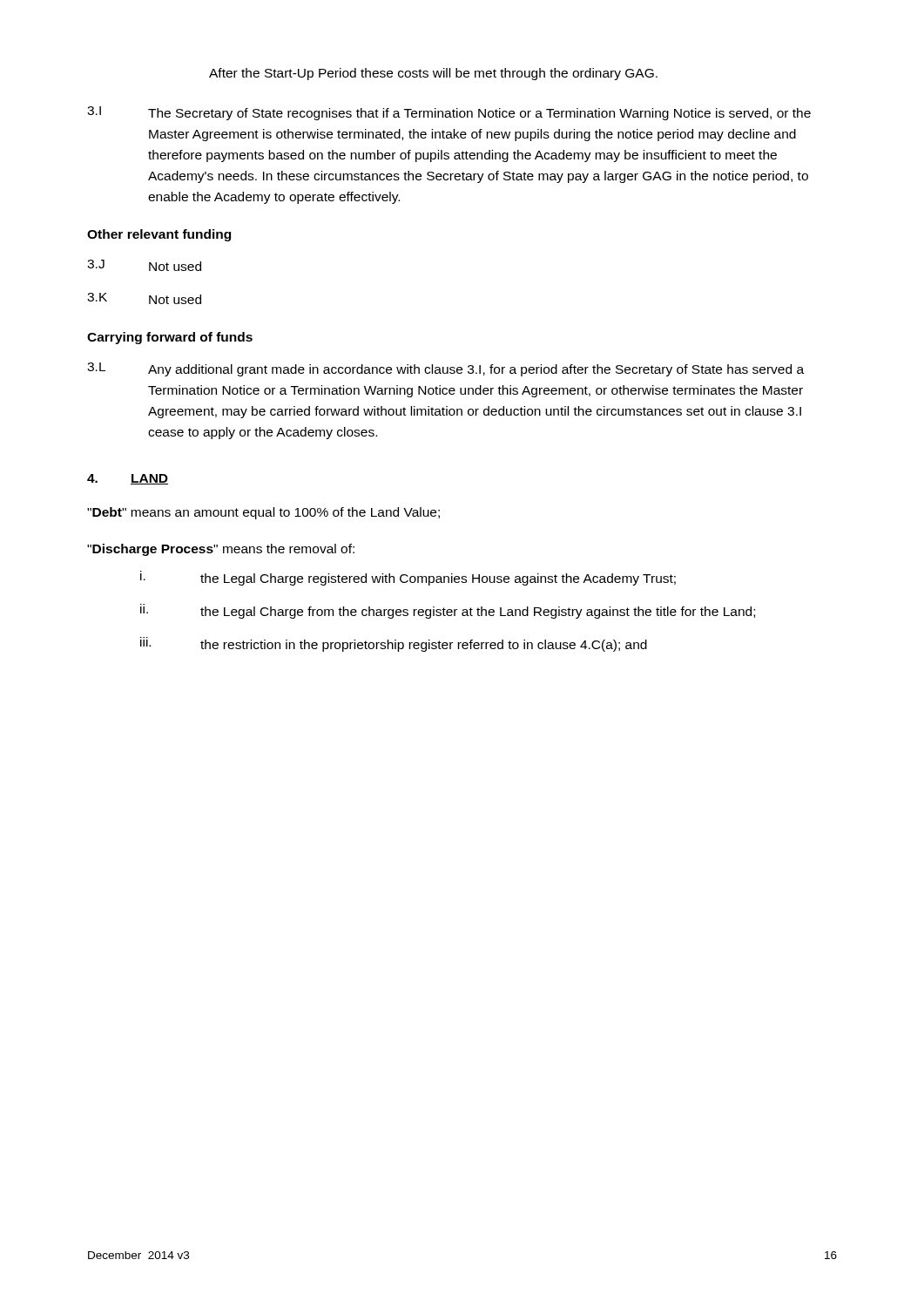This screenshot has width=924, height=1307.
Task: Where is the passage that starts "iii. the restriction in the proprietorship"?
Action: (488, 645)
